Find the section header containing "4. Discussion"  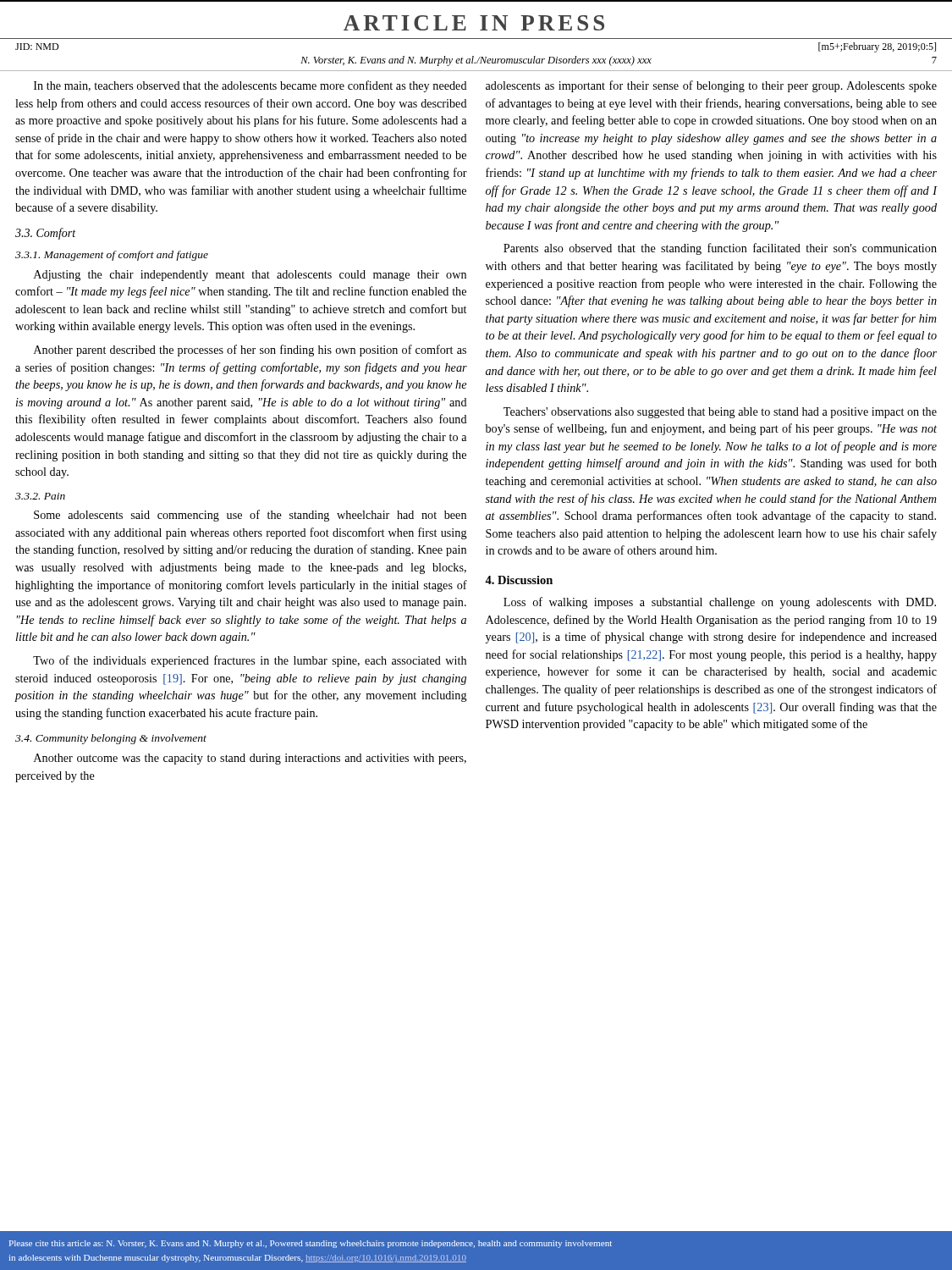coord(519,580)
